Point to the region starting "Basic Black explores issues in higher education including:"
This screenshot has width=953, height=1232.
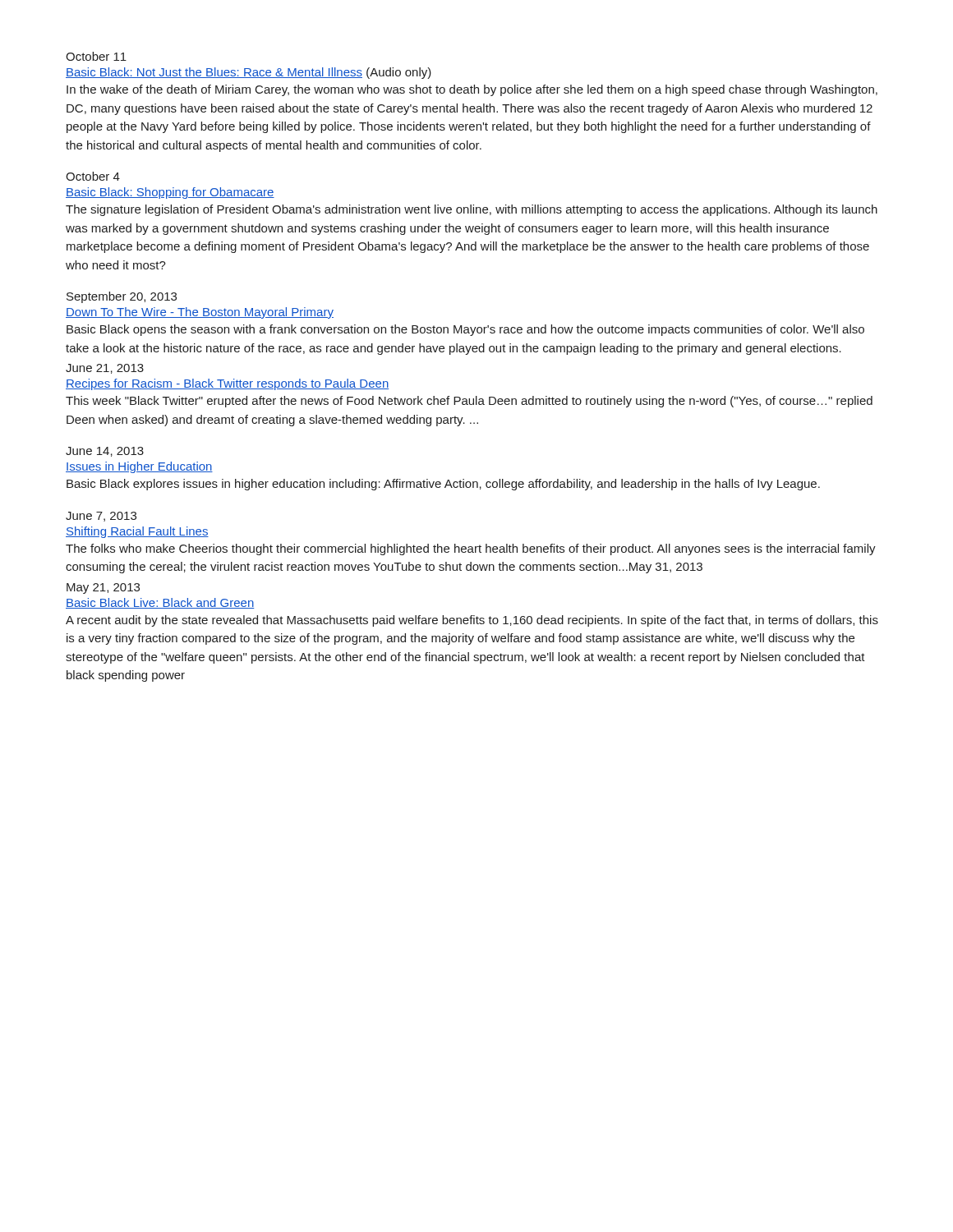(443, 483)
